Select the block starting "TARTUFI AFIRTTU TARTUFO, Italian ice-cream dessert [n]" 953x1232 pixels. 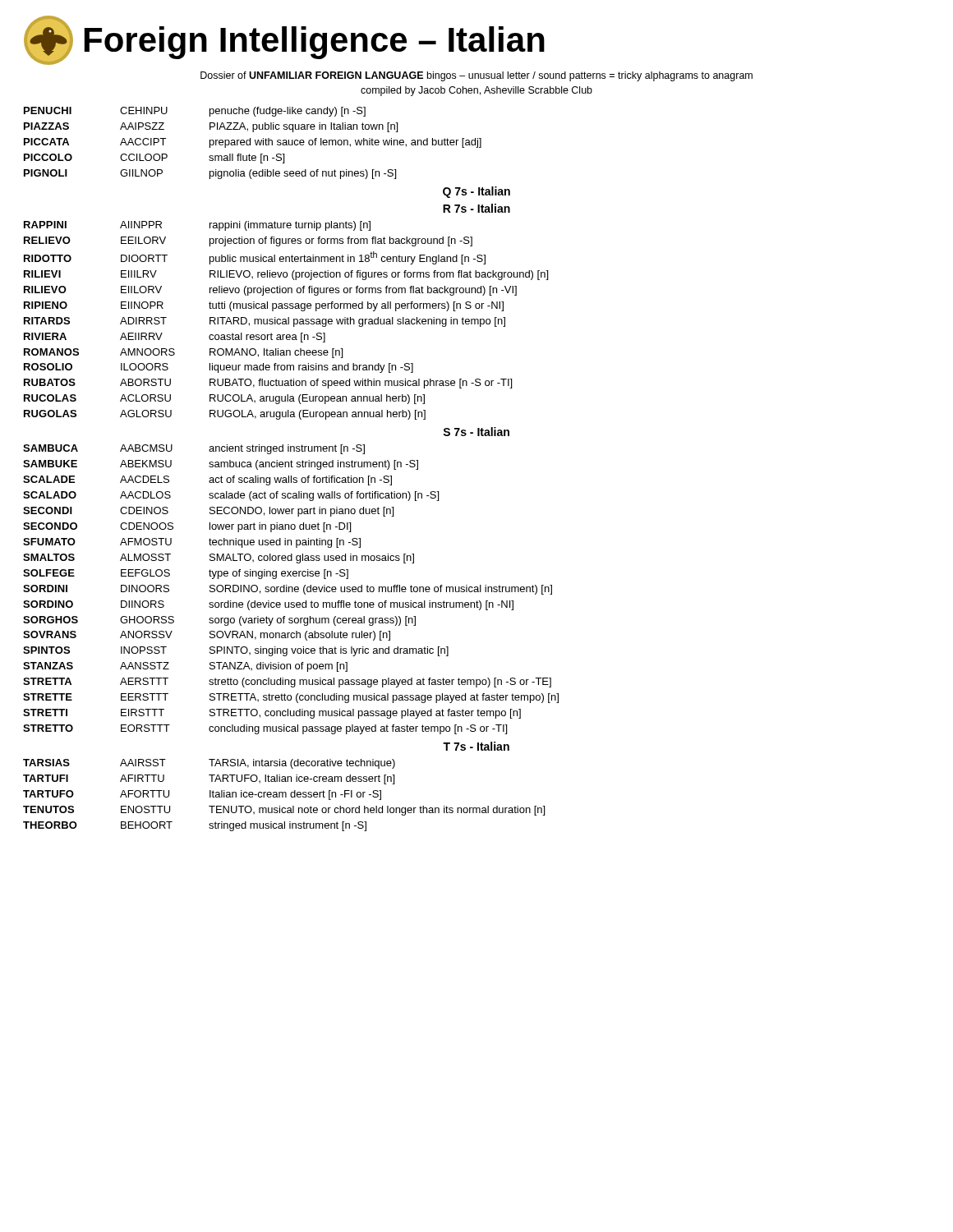209,779
